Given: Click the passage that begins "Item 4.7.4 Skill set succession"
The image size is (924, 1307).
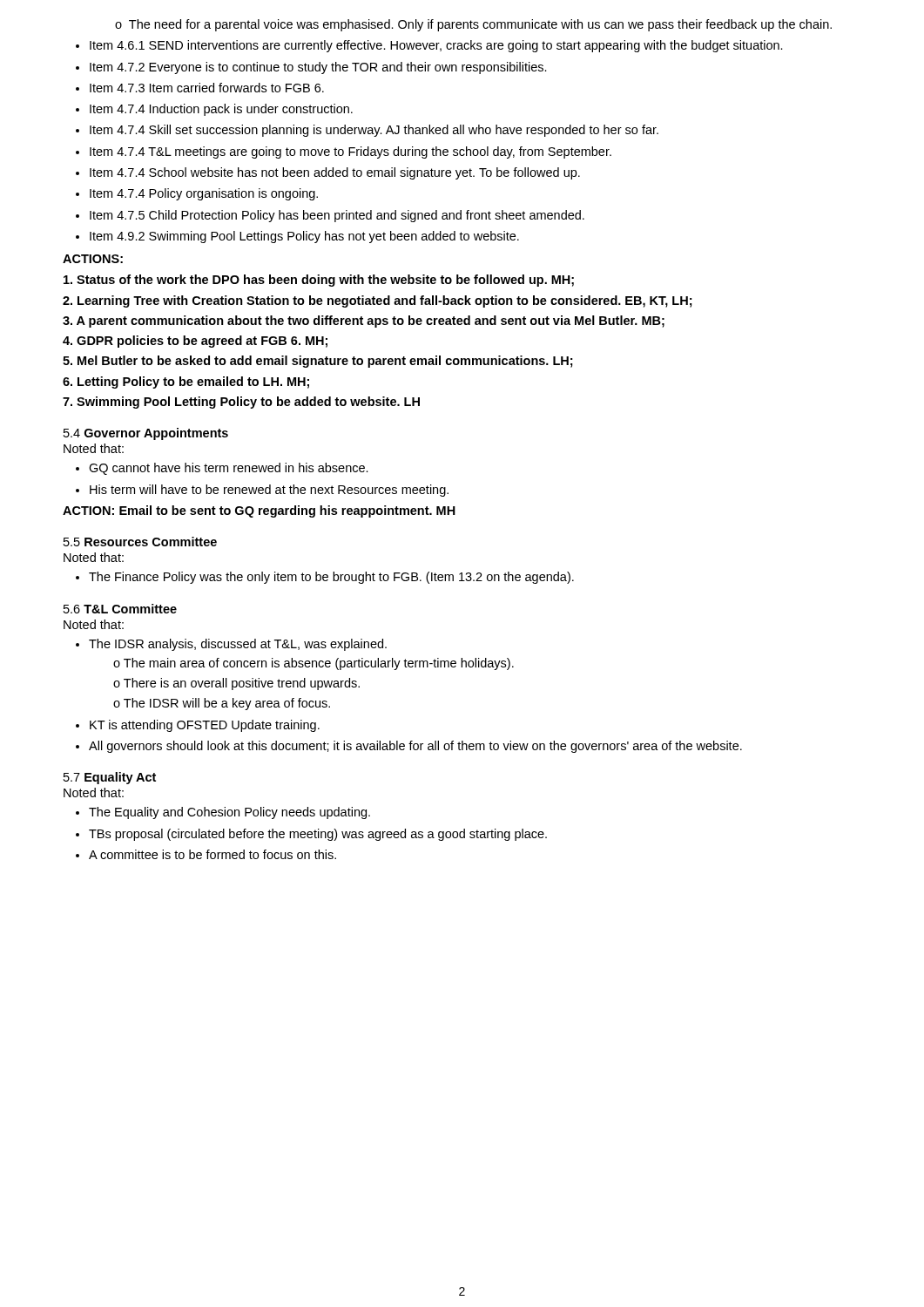Looking at the screenshot, I should tap(374, 130).
